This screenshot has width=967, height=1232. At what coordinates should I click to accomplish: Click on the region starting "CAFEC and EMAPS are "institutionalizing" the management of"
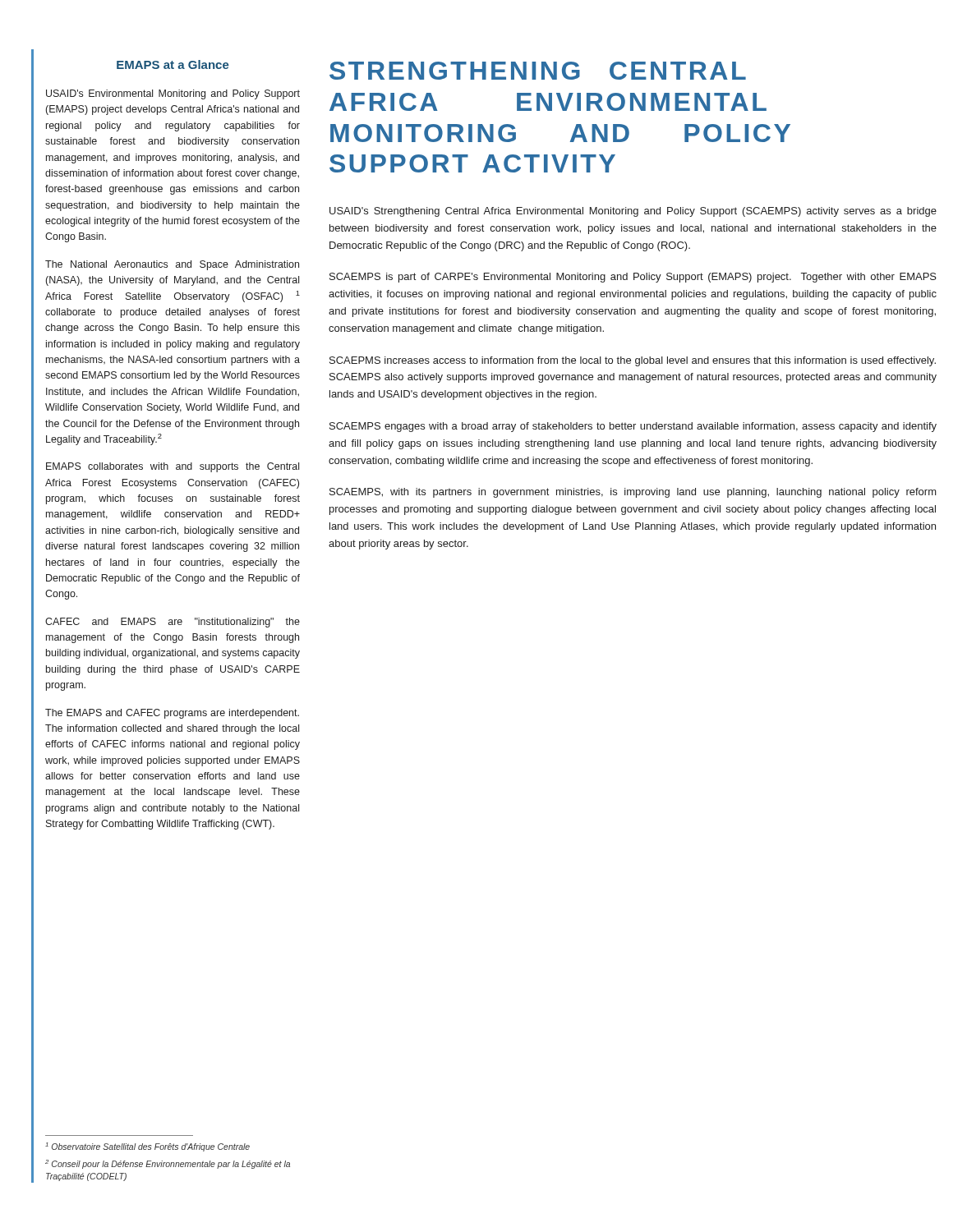coord(173,653)
